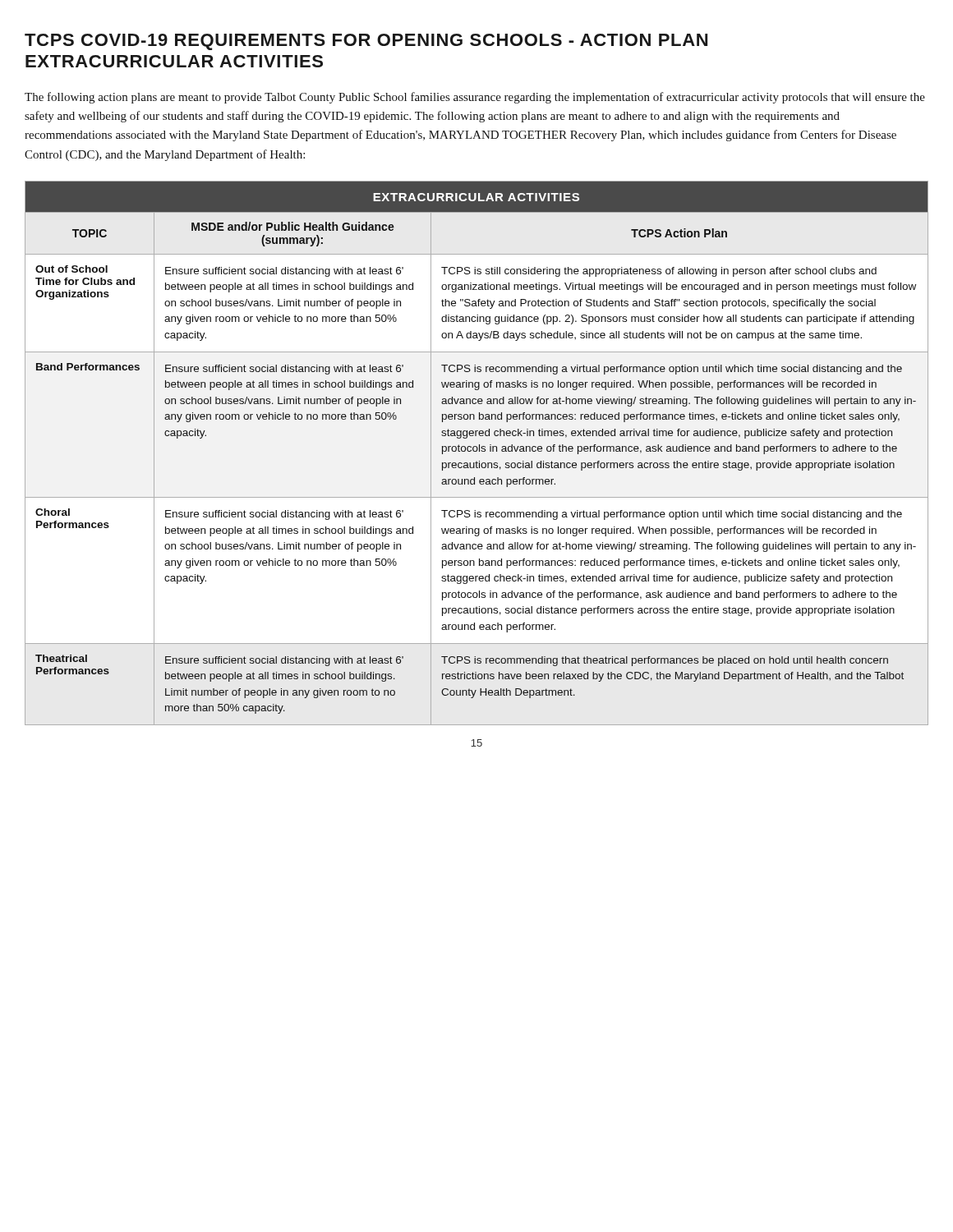Find the title that says "TCPS COVID-19 REQUIREMENTS FOR OPENING SCHOOLS - ACTION"
The image size is (953, 1232).
coord(476,51)
